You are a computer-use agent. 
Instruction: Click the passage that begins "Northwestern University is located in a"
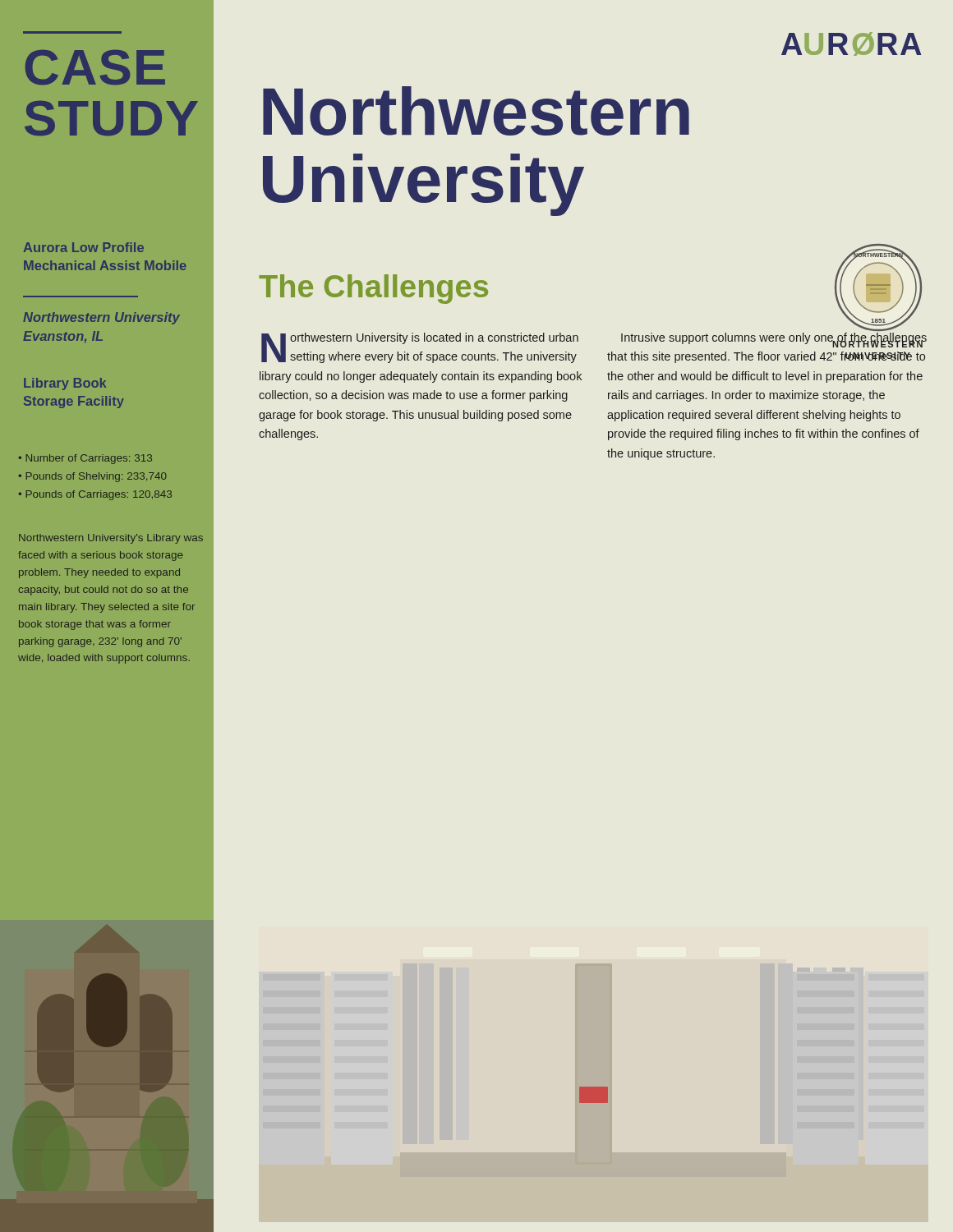tap(596, 396)
